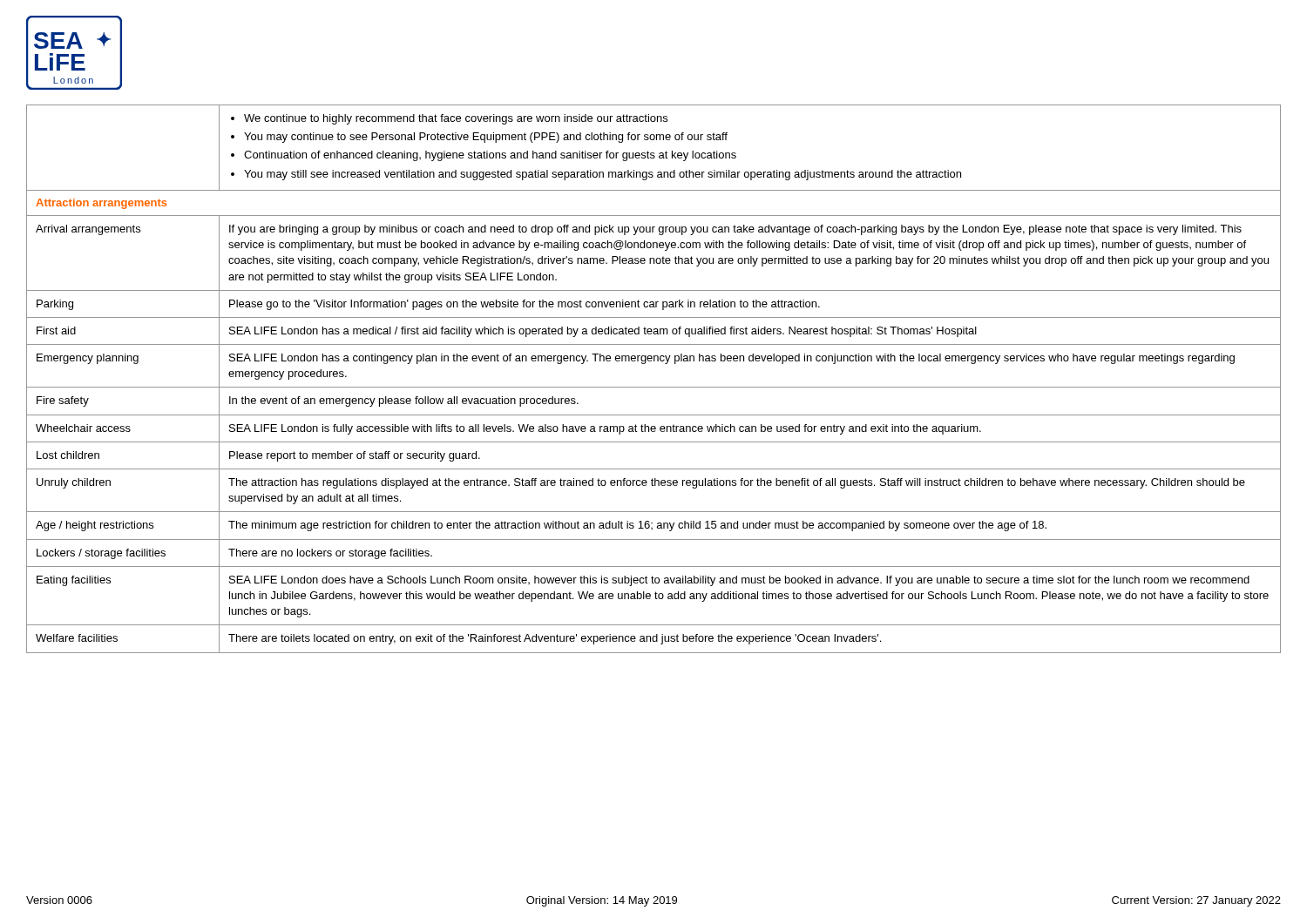Screen dimensions: 924x1307
Task: Select the table that reads "Lockers / storage"
Action: click(x=123, y=553)
